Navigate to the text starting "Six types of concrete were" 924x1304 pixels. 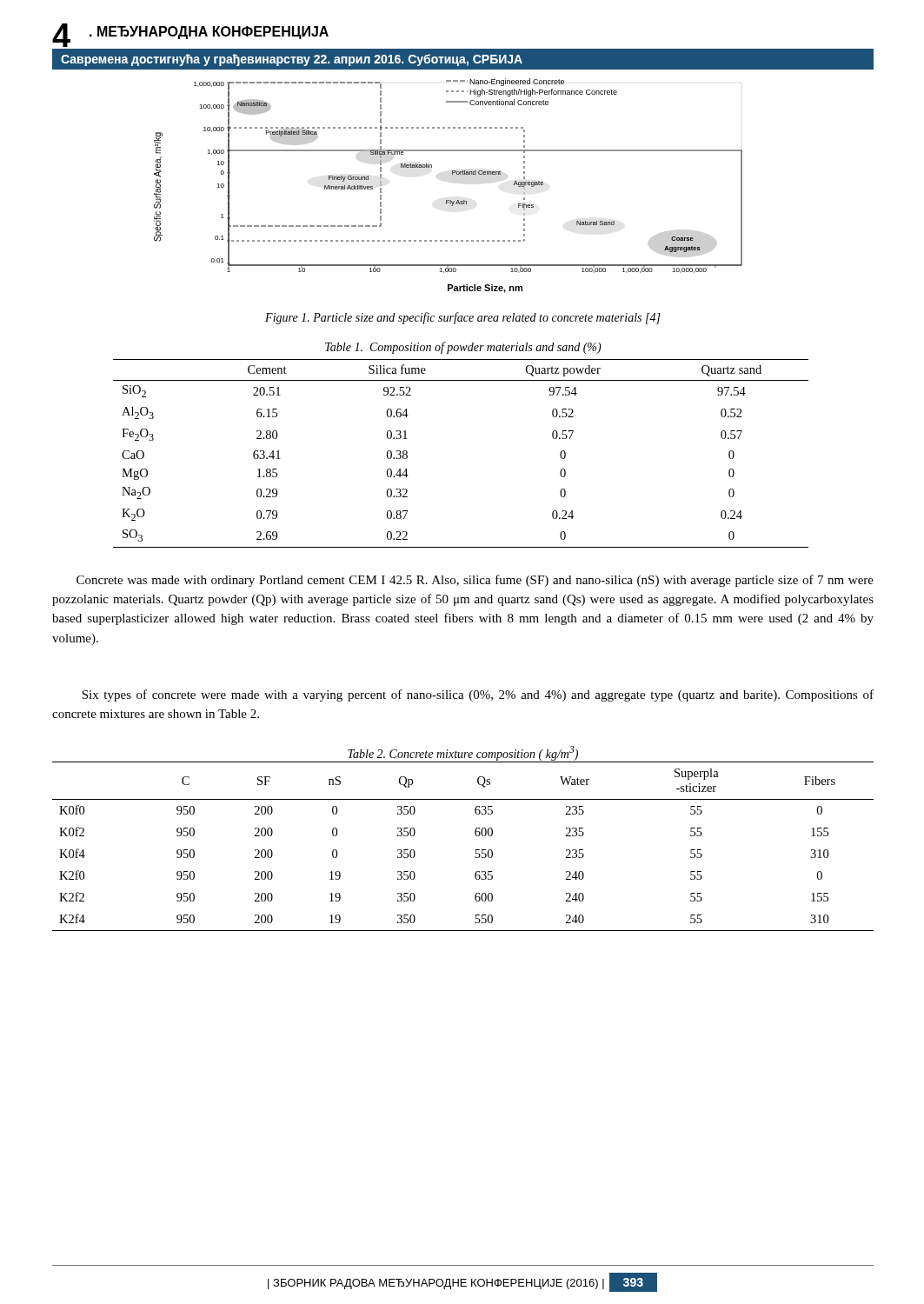463,704
